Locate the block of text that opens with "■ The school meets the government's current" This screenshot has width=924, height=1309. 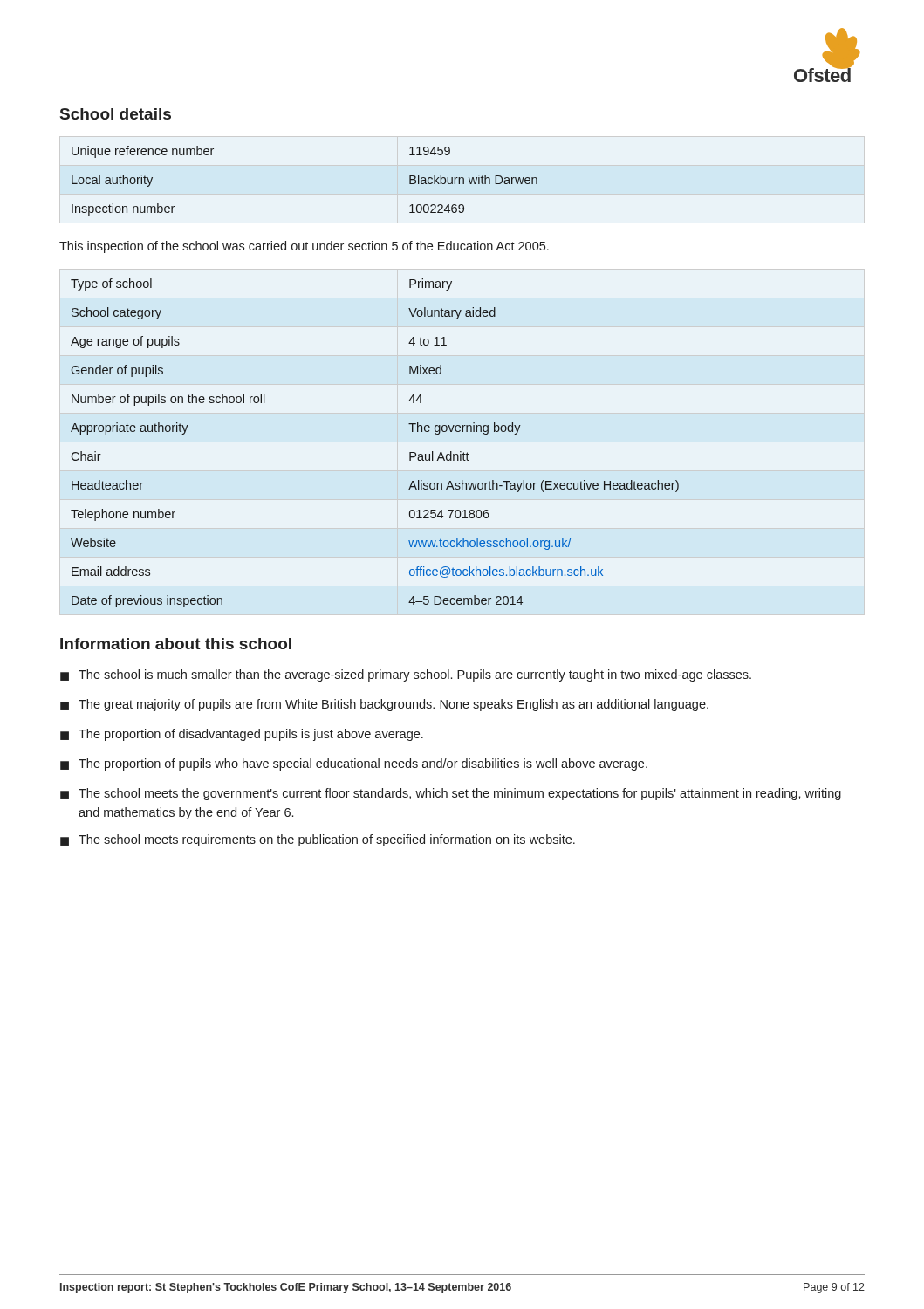pos(462,803)
